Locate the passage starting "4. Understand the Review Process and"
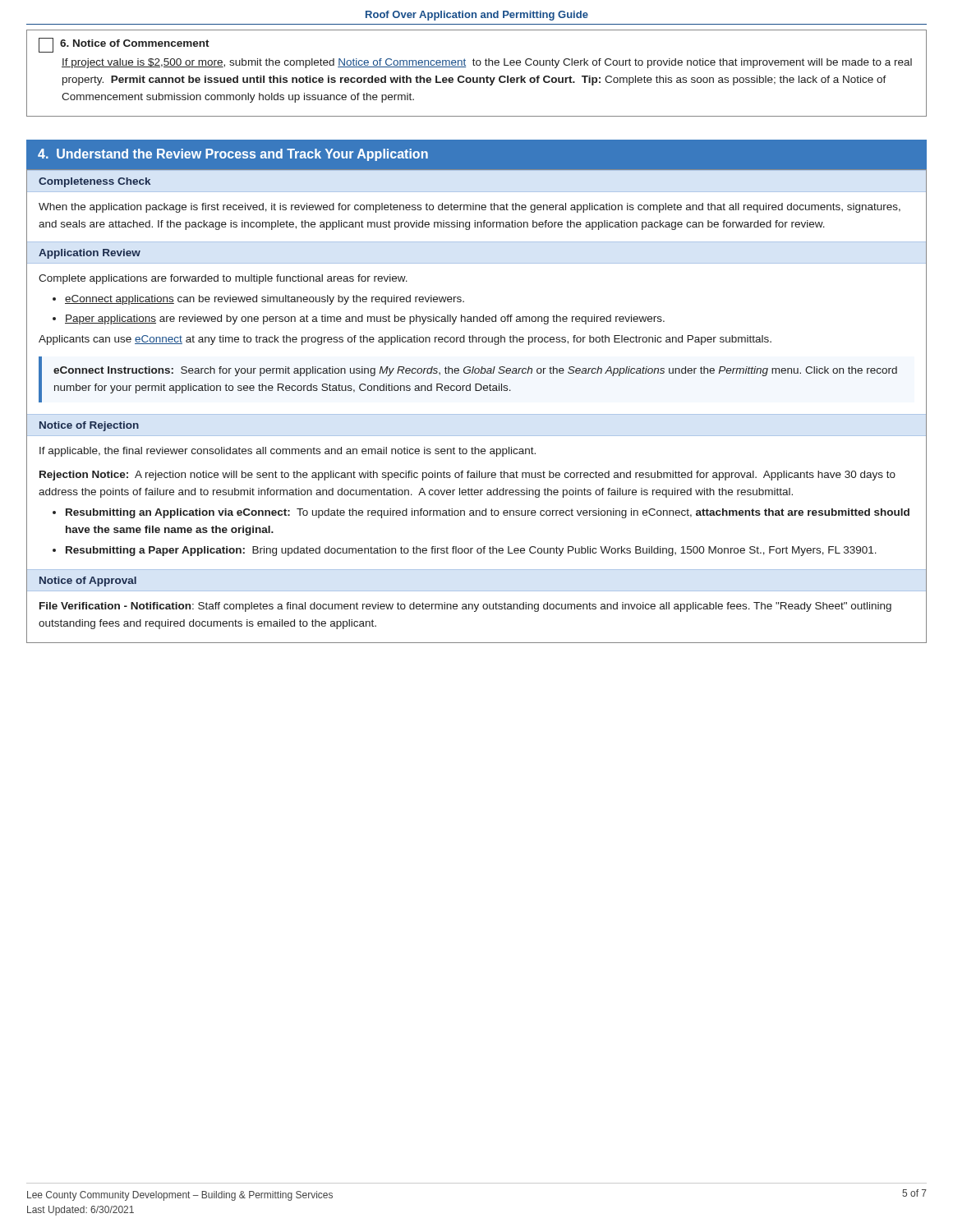This screenshot has width=953, height=1232. [233, 154]
